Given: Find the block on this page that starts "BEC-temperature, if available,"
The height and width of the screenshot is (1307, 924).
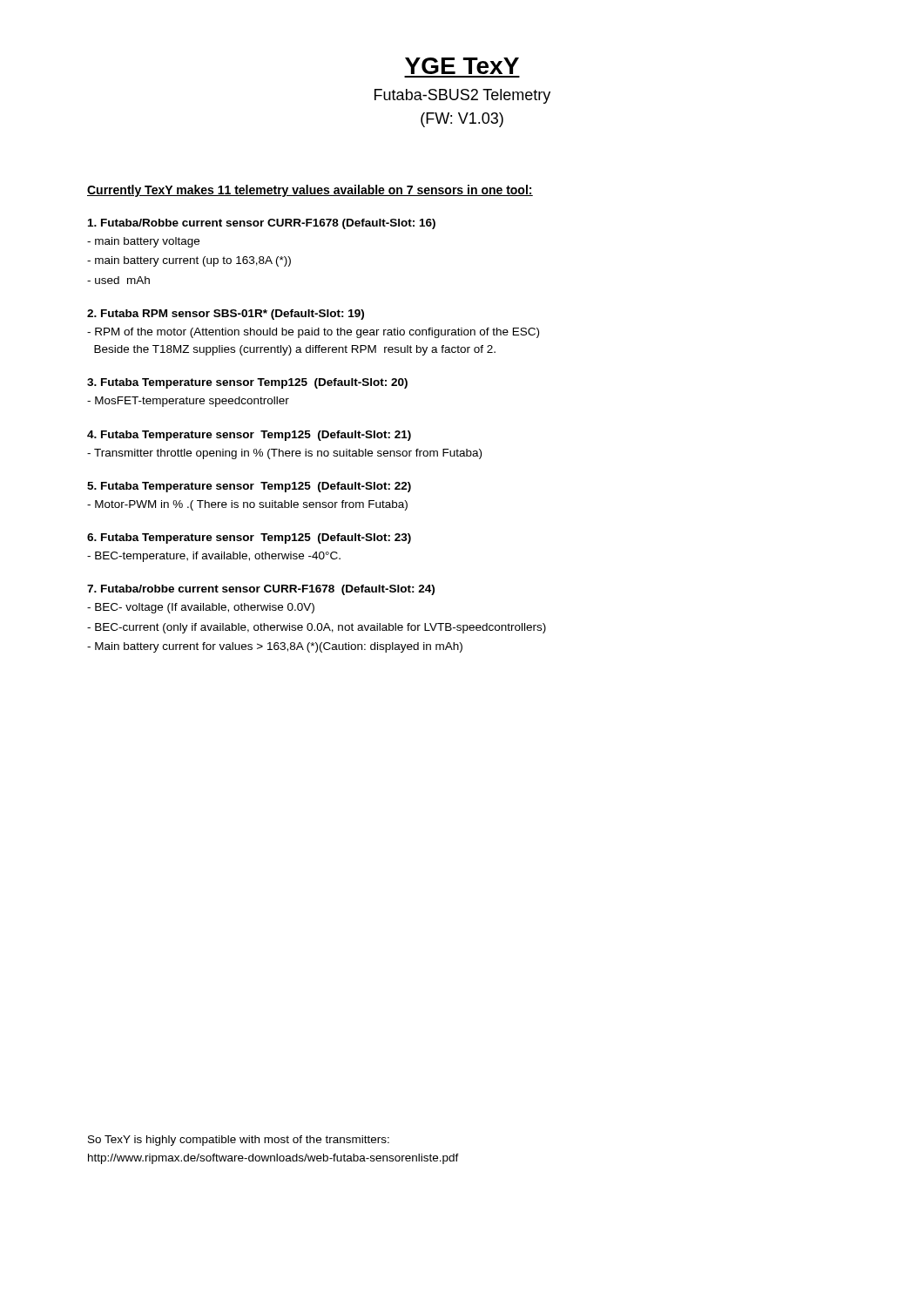Looking at the screenshot, I should point(214,555).
